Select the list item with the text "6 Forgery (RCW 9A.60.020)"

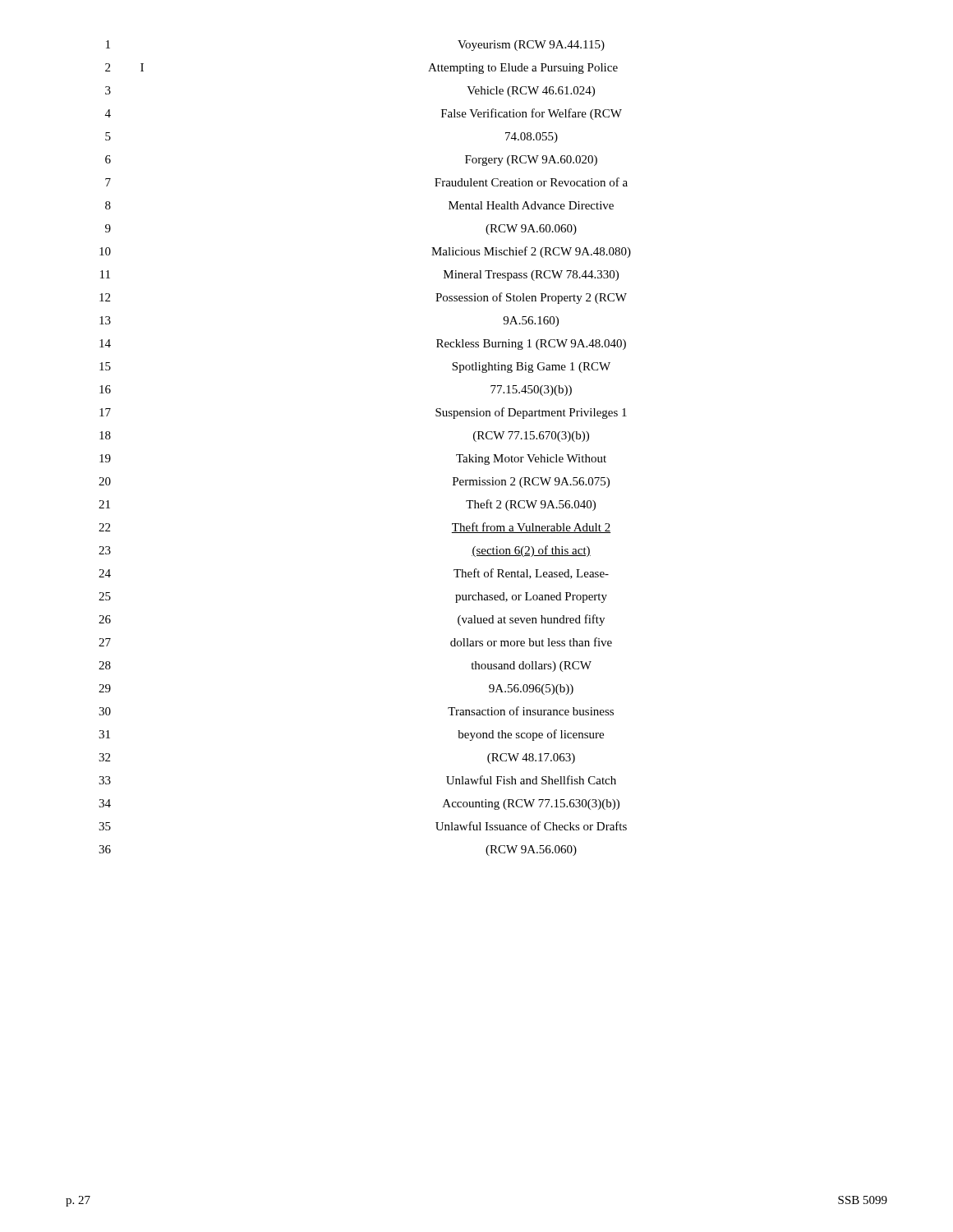476,159
